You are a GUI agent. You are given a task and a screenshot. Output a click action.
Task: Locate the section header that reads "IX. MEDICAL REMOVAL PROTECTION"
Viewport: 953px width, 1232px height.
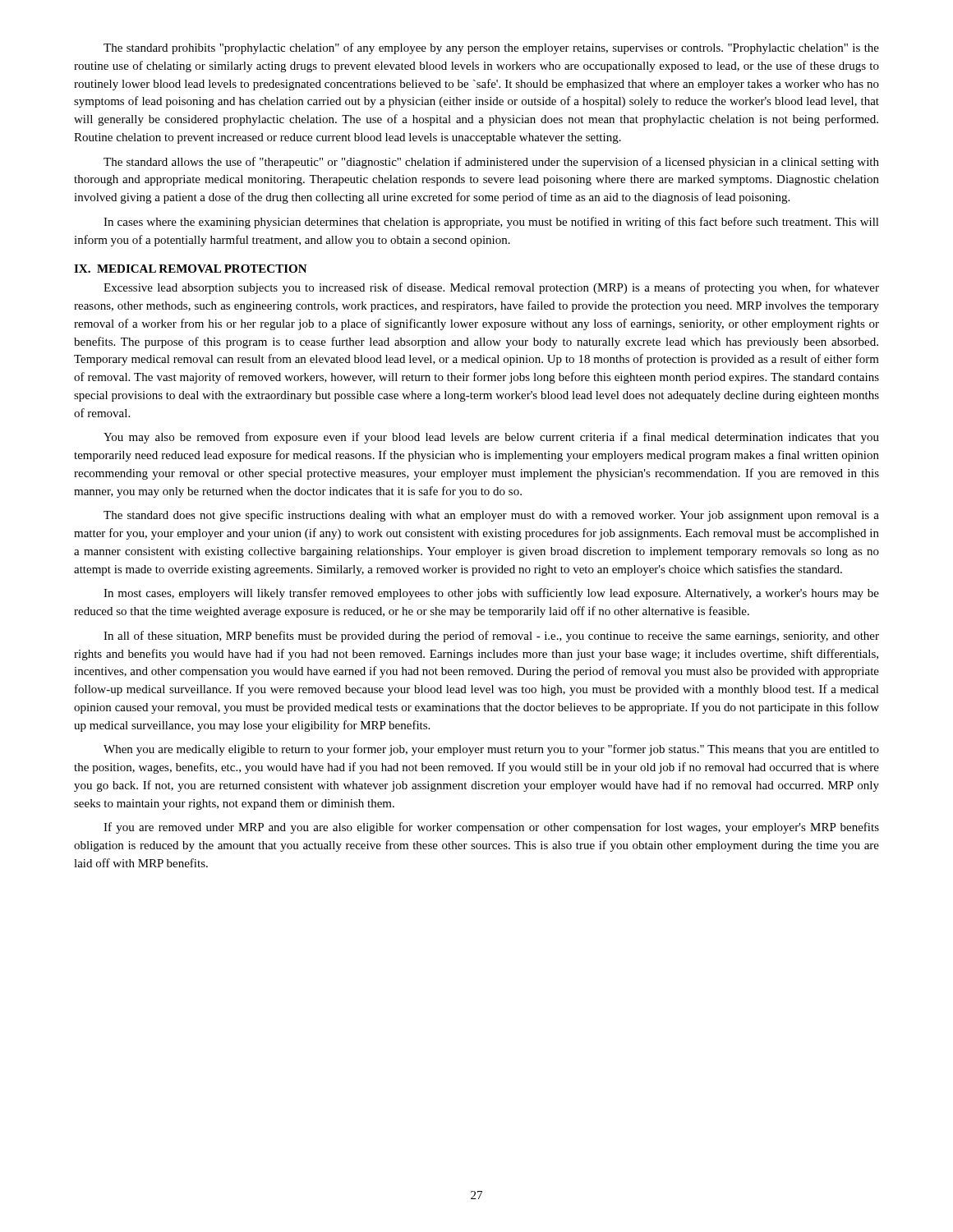190,269
